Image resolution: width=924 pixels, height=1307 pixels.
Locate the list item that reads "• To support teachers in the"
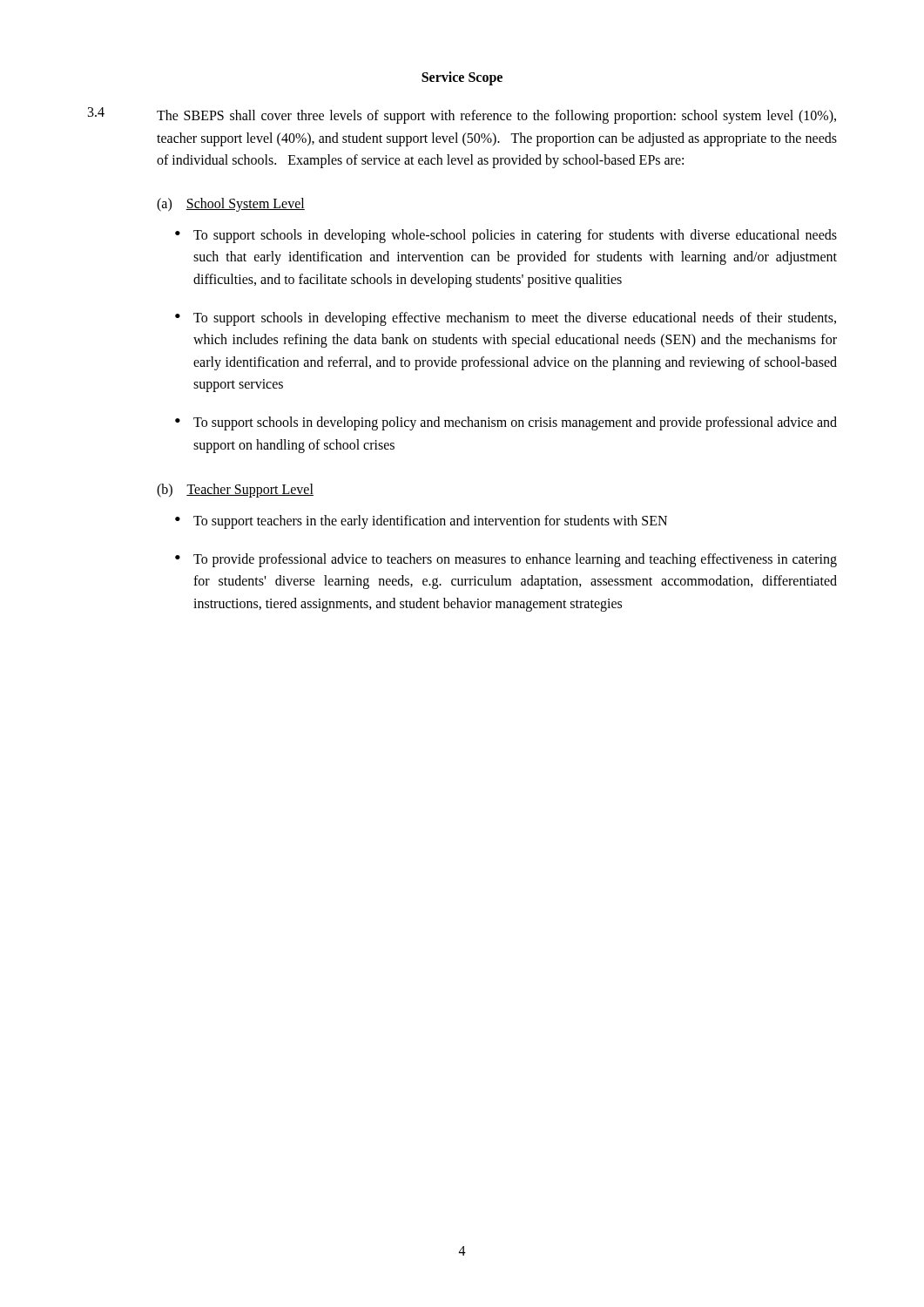coord(506,521)
